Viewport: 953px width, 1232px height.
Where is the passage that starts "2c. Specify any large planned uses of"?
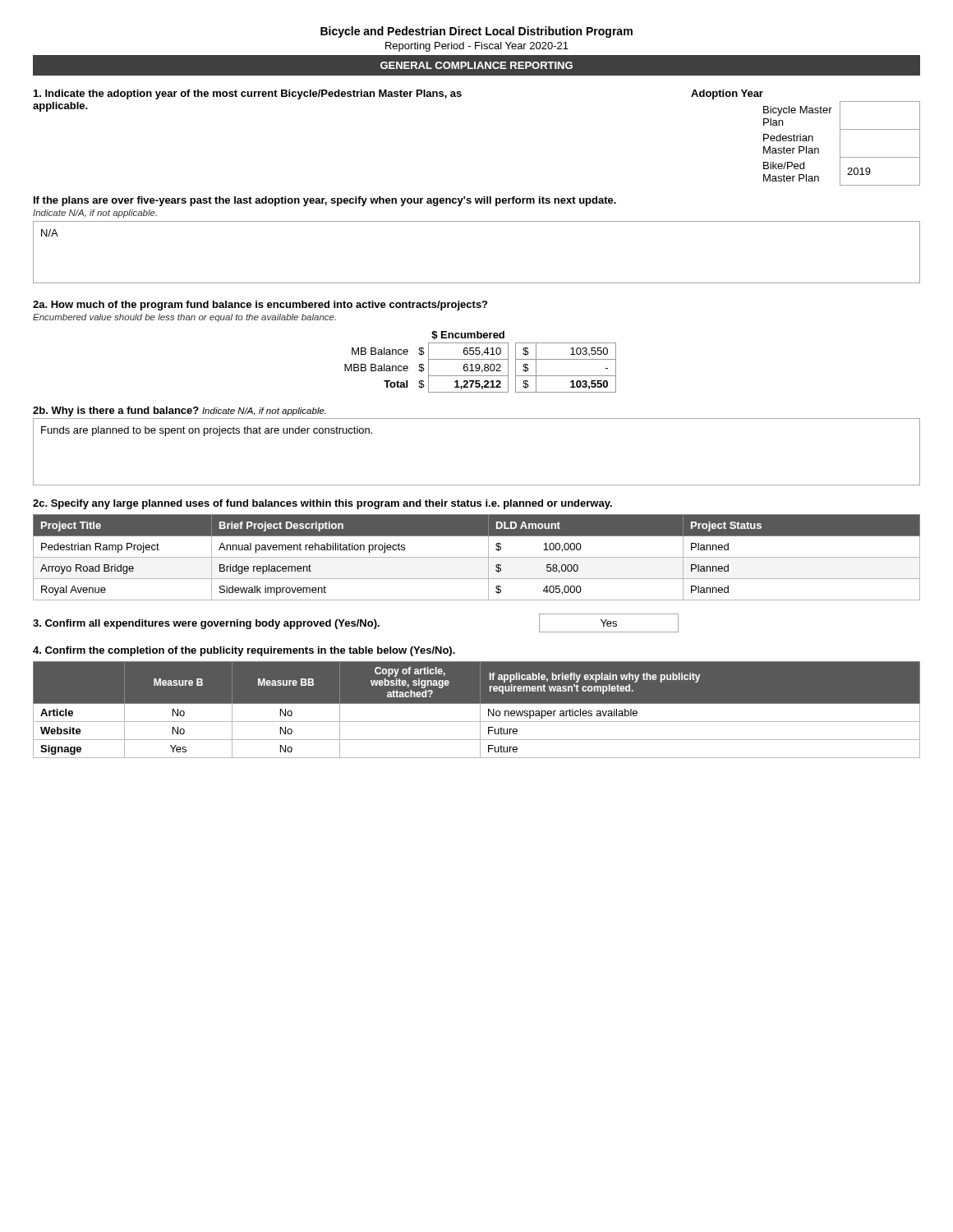pyautogui.click(x=323, y=503)
